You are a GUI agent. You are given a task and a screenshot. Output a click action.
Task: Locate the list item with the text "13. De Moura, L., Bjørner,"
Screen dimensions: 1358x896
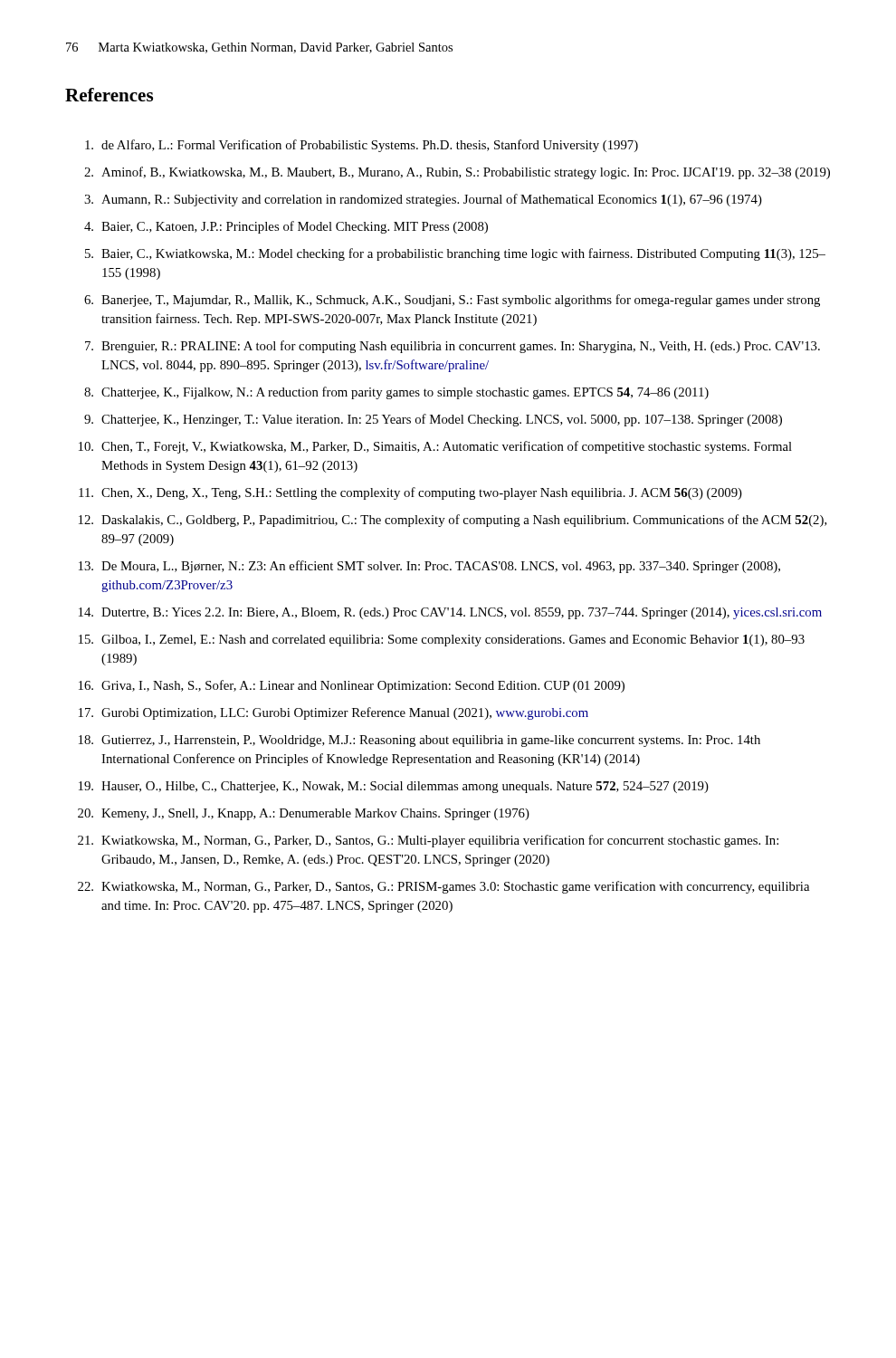tap(448, 576)
